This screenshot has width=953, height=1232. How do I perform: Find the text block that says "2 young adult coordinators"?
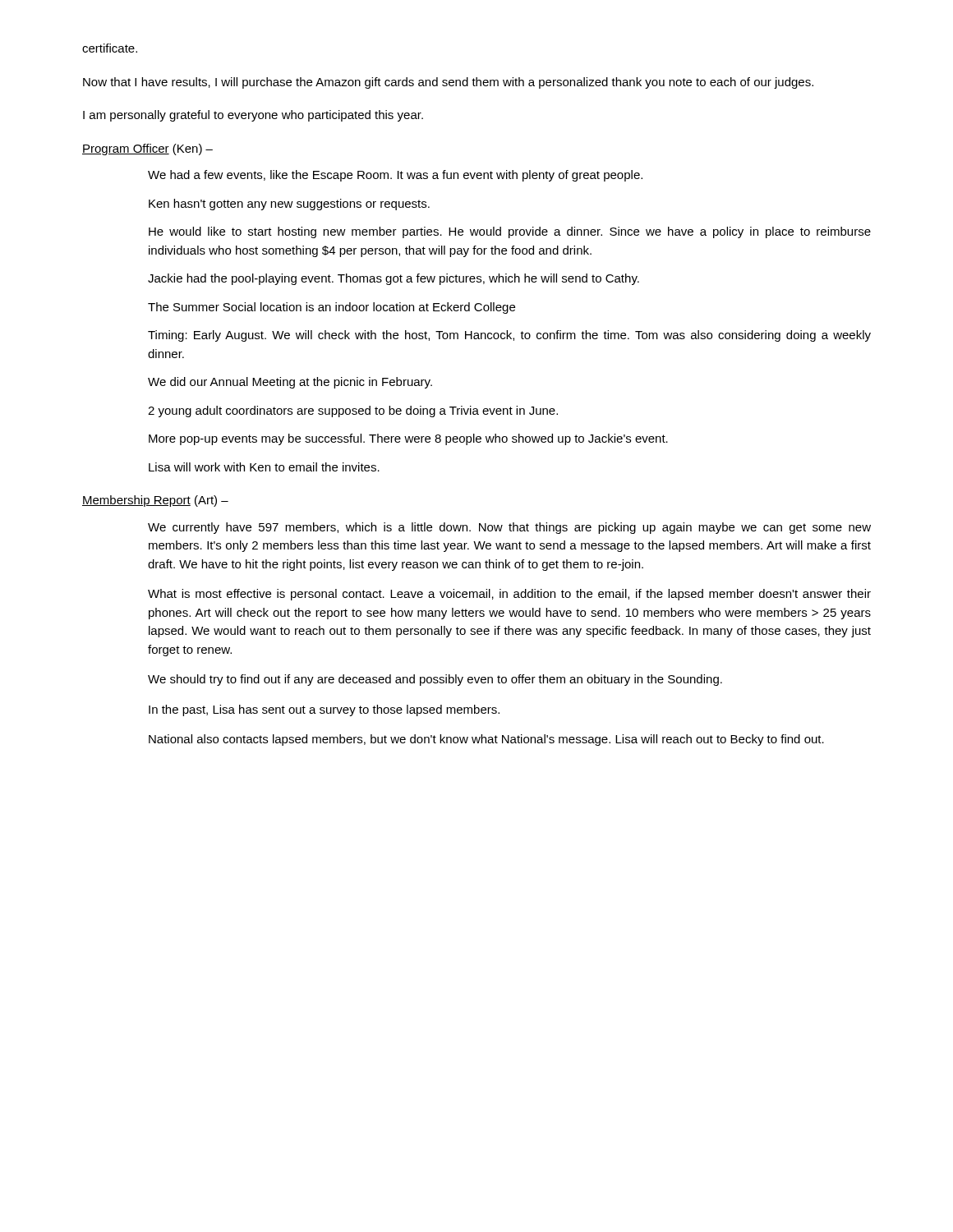[x=353, y=410]
